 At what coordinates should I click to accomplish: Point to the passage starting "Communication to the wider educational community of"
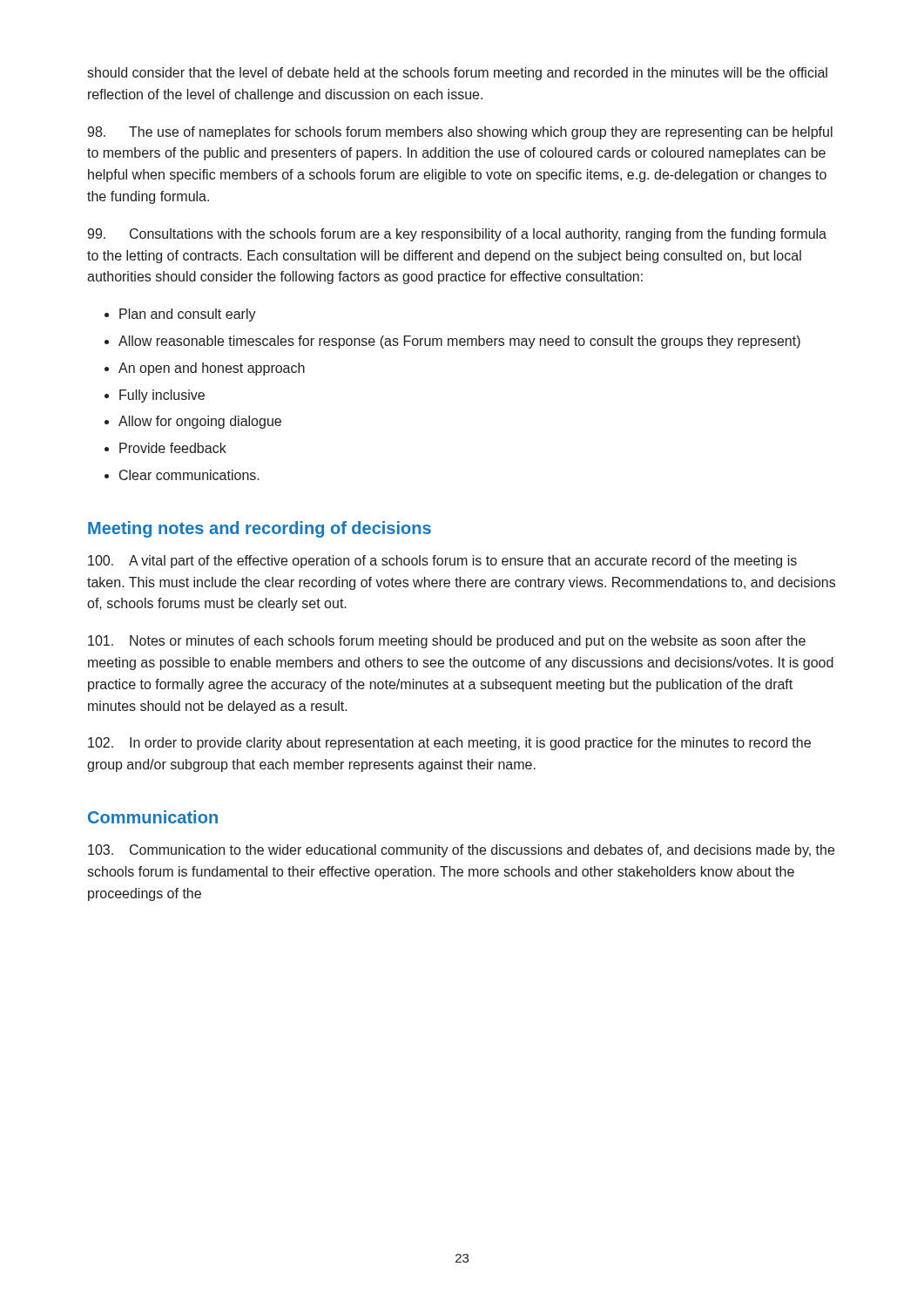click(461, 870)
